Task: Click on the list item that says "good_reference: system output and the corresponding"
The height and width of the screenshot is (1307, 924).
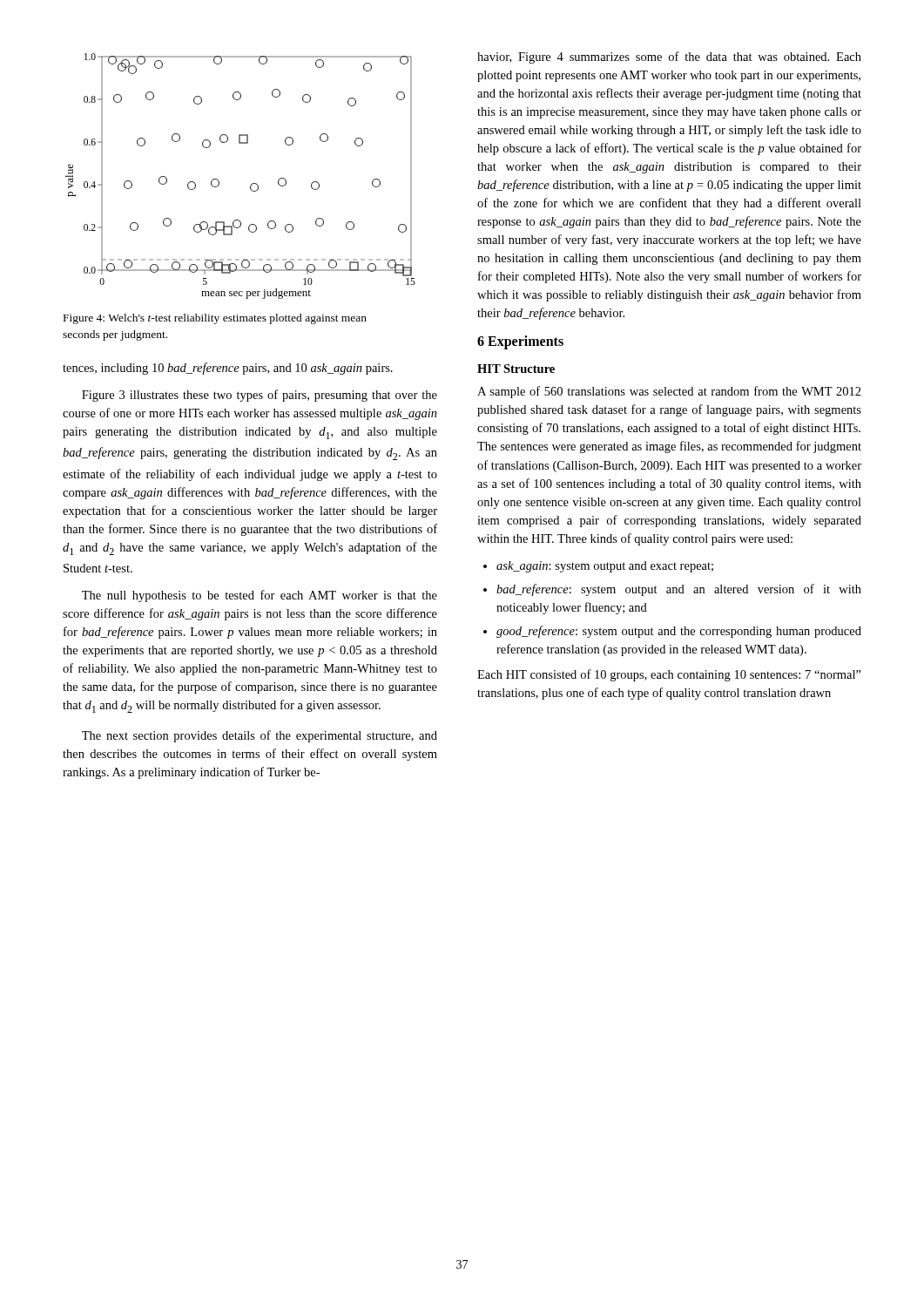Action: [x=679, y=640]
